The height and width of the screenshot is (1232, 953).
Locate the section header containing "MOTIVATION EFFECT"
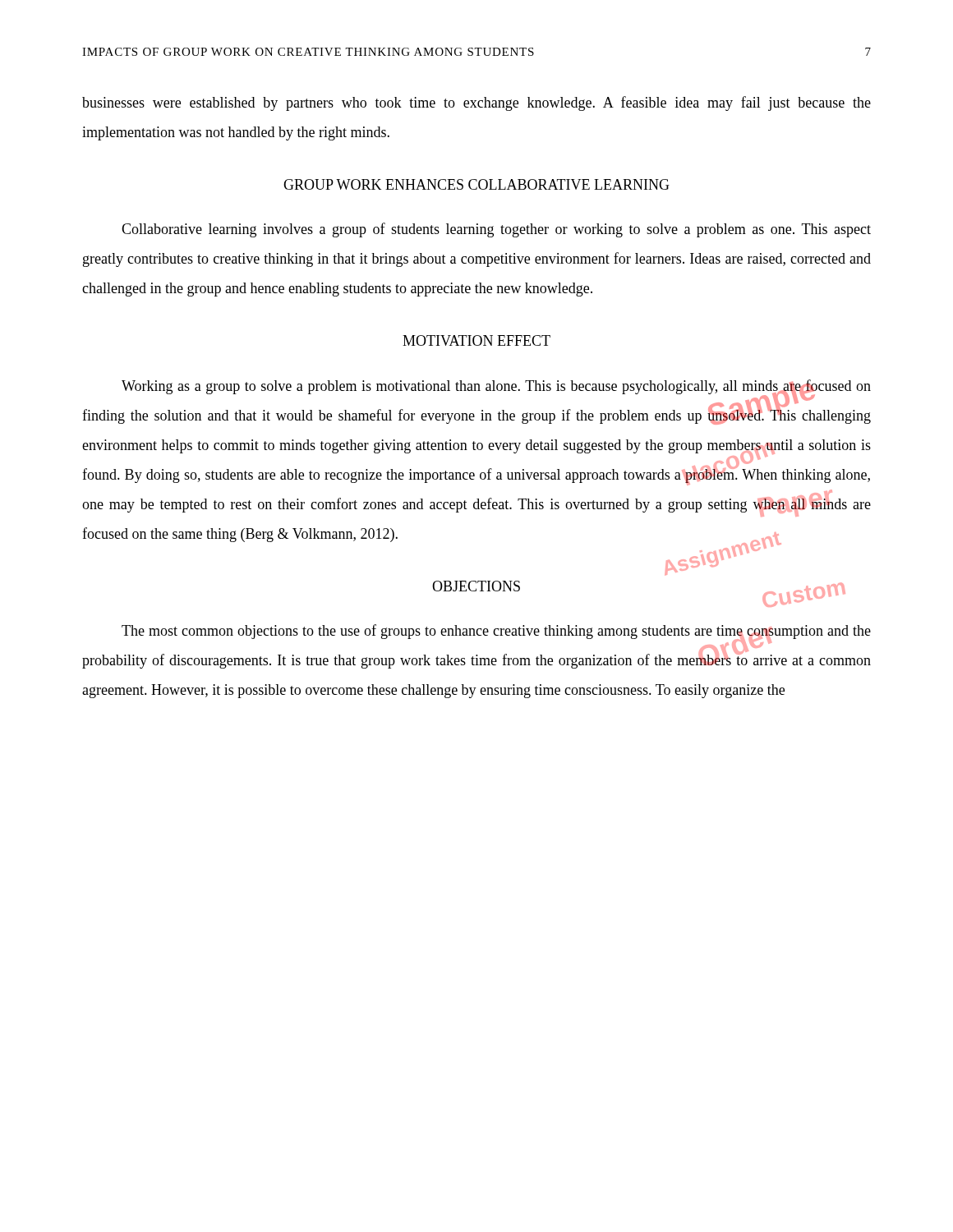476,341
